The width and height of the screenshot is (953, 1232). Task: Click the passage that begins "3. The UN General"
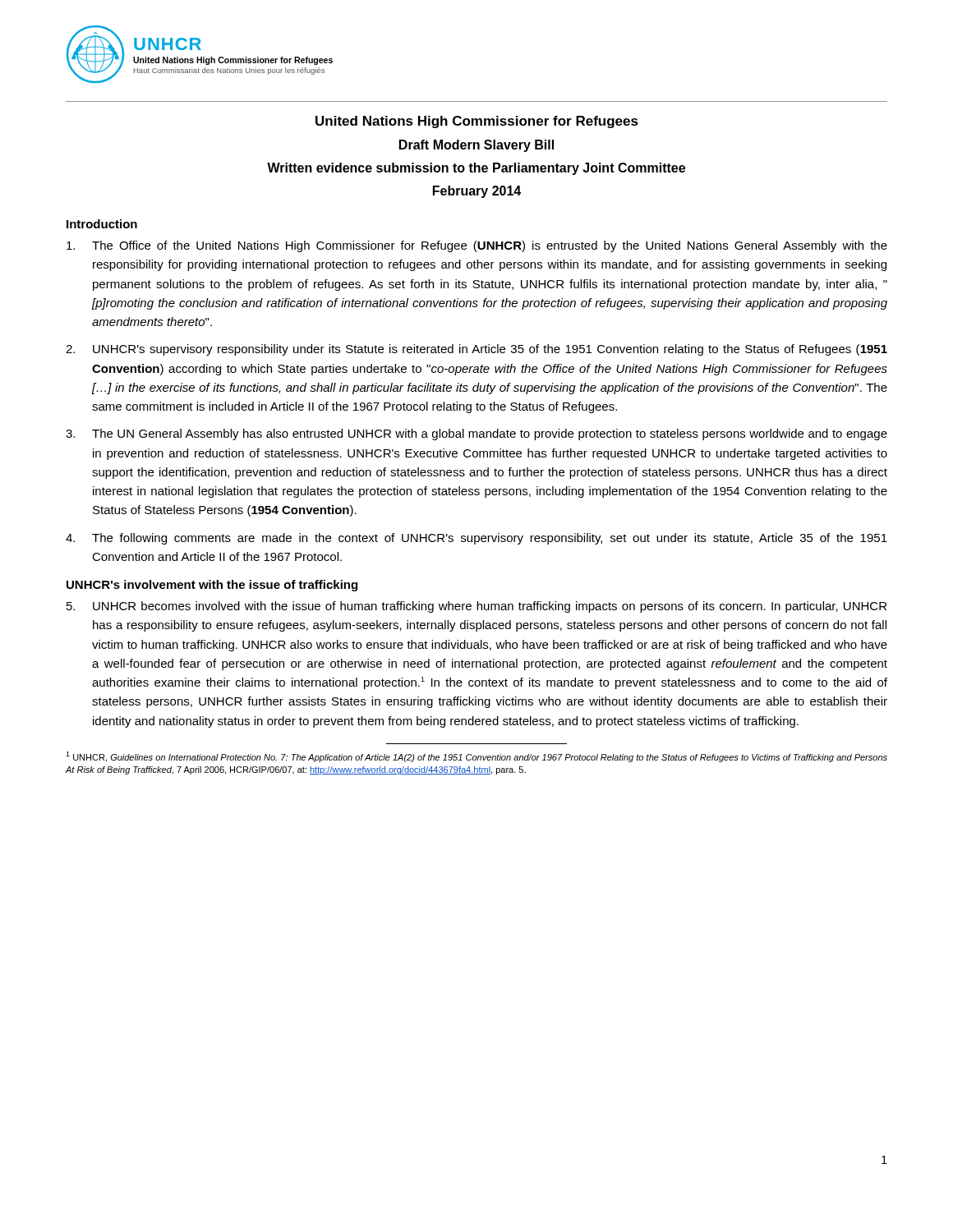[476, 472]
